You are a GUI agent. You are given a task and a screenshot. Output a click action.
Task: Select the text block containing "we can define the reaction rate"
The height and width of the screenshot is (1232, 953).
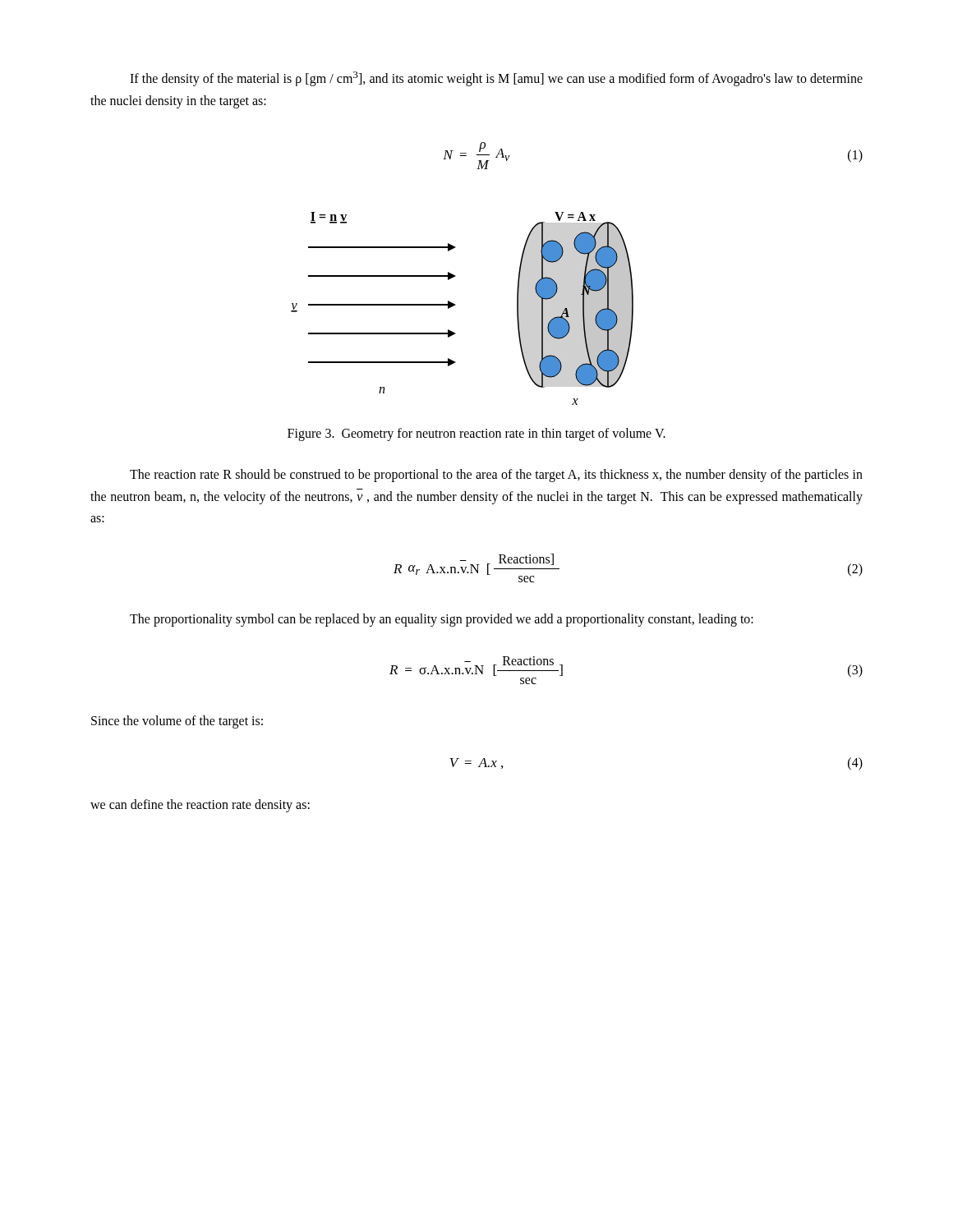[200, 806]
